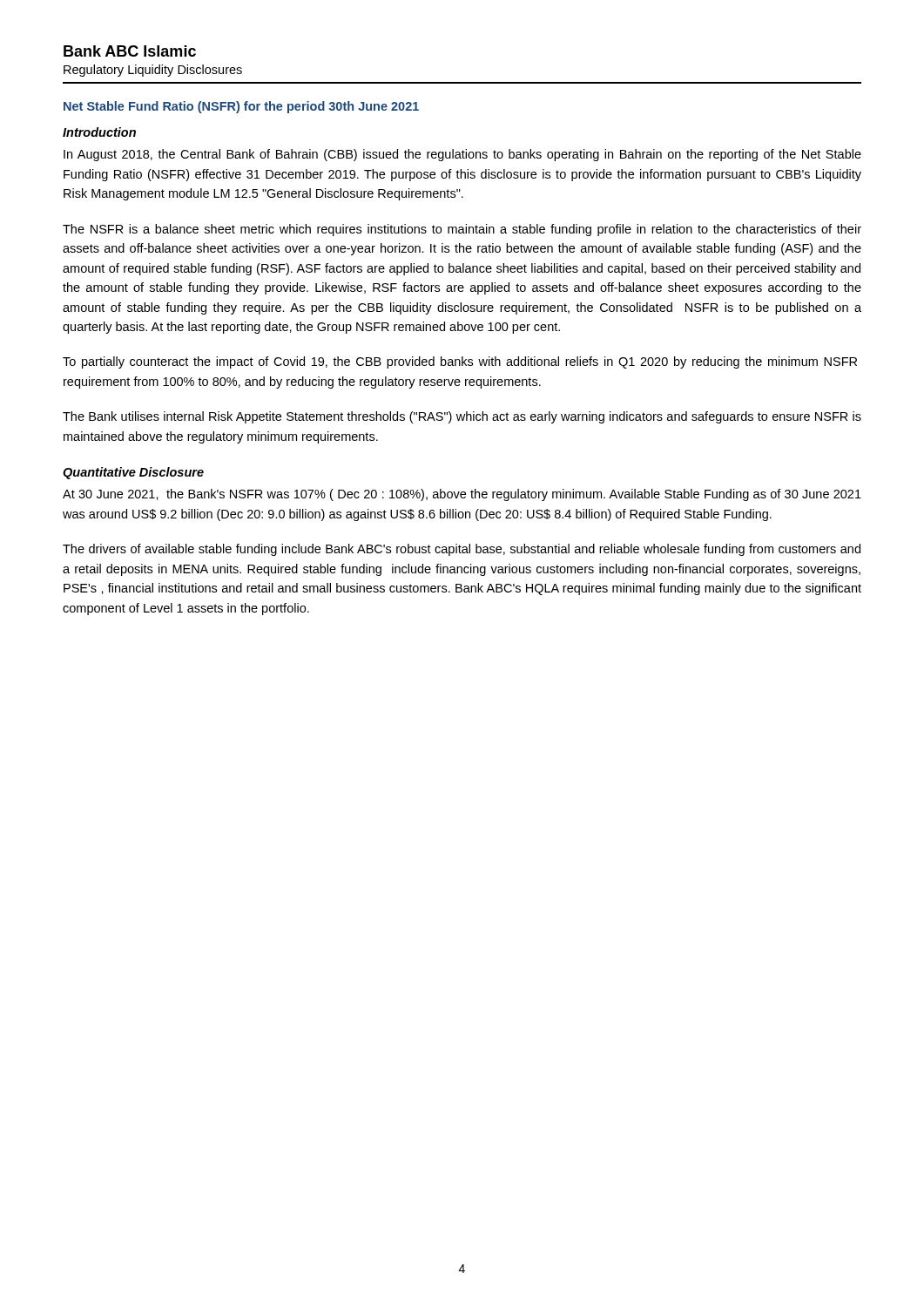Click on the region starting "Quantitative Disclosure"

coord(133,473)
